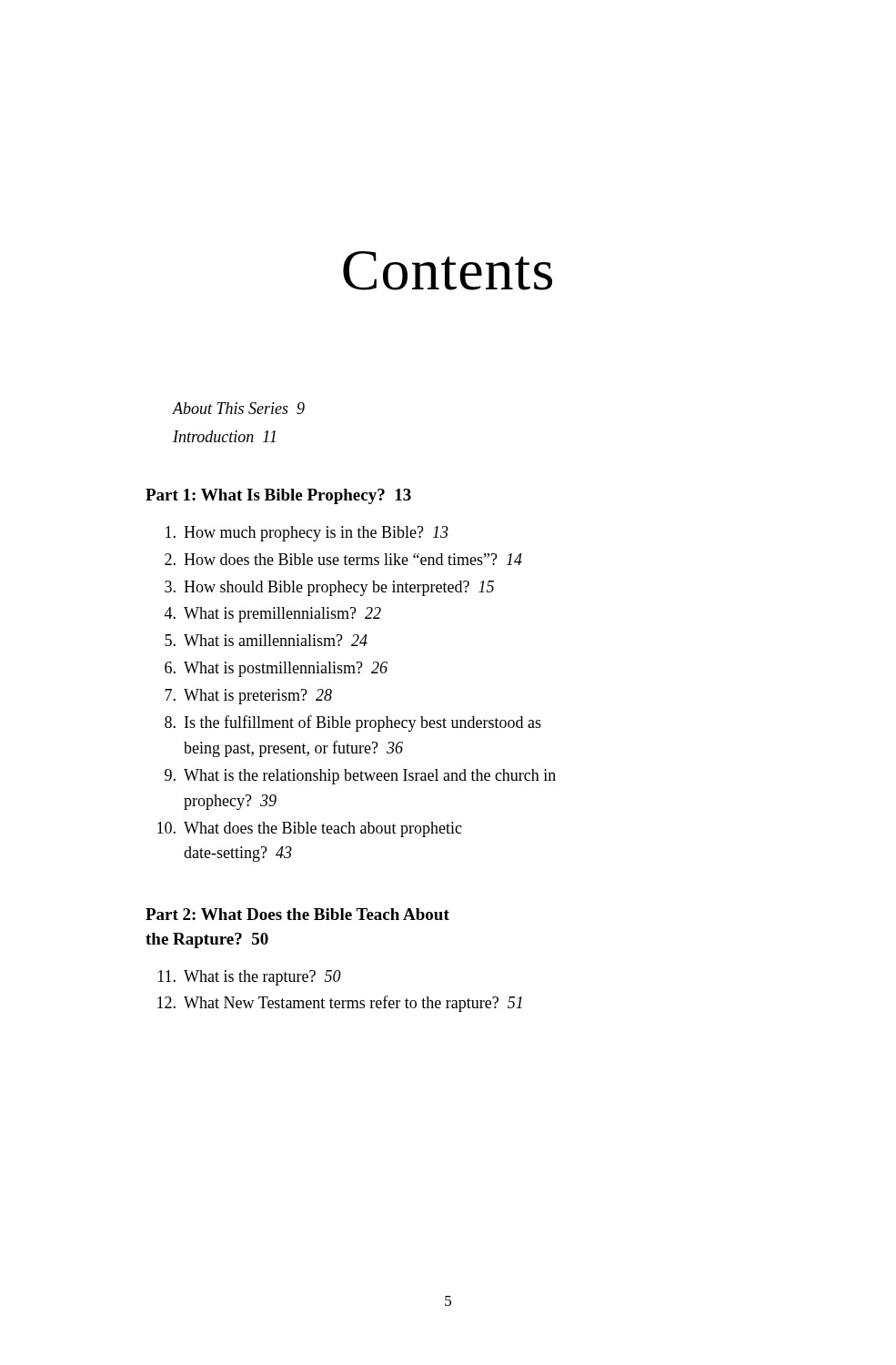Locate the passage starting "9. What is the relationship between"
896x1365 pixels.
[448, 789]
